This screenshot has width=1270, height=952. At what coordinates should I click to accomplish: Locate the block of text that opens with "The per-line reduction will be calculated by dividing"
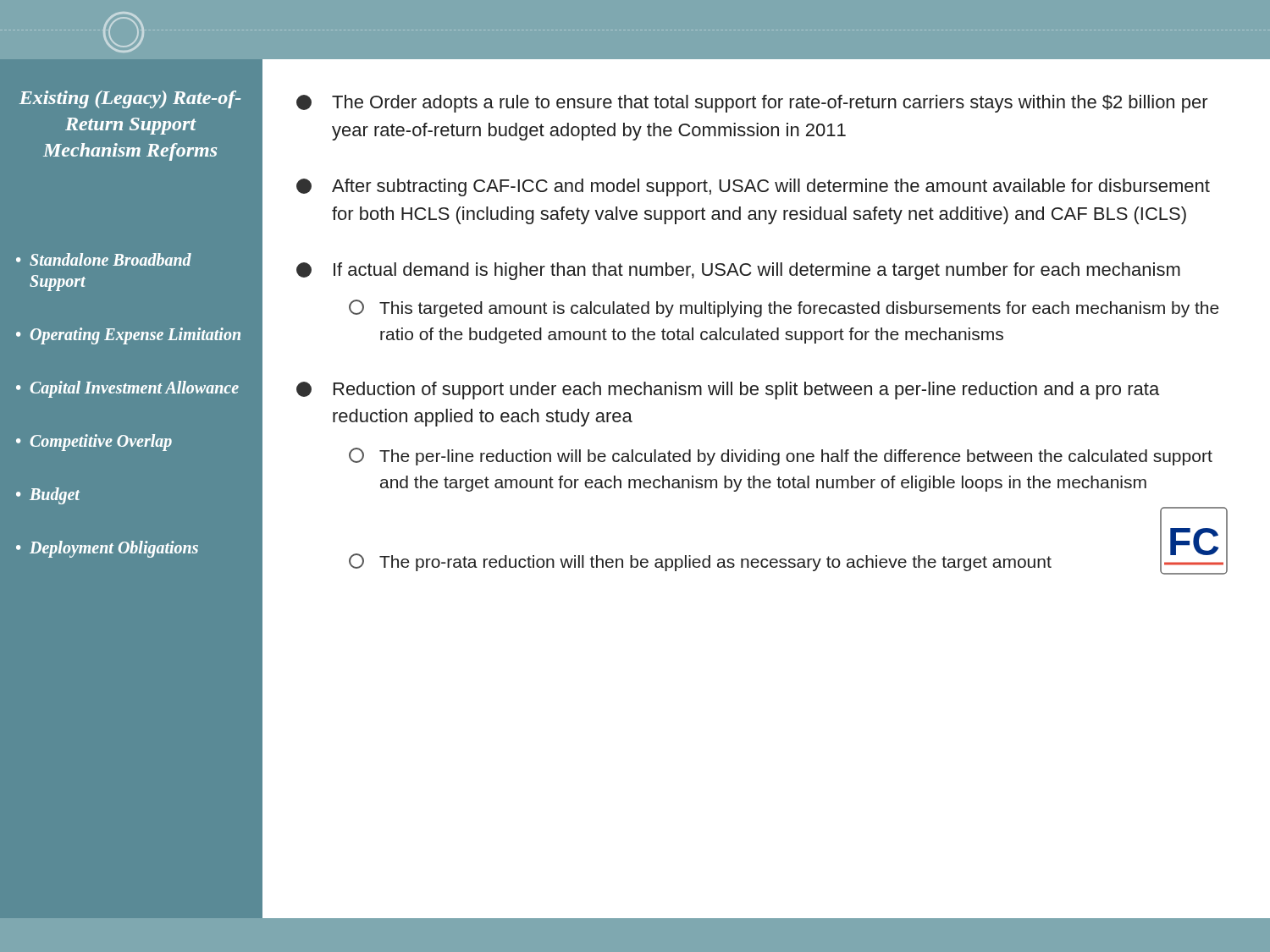coord(788,469)
